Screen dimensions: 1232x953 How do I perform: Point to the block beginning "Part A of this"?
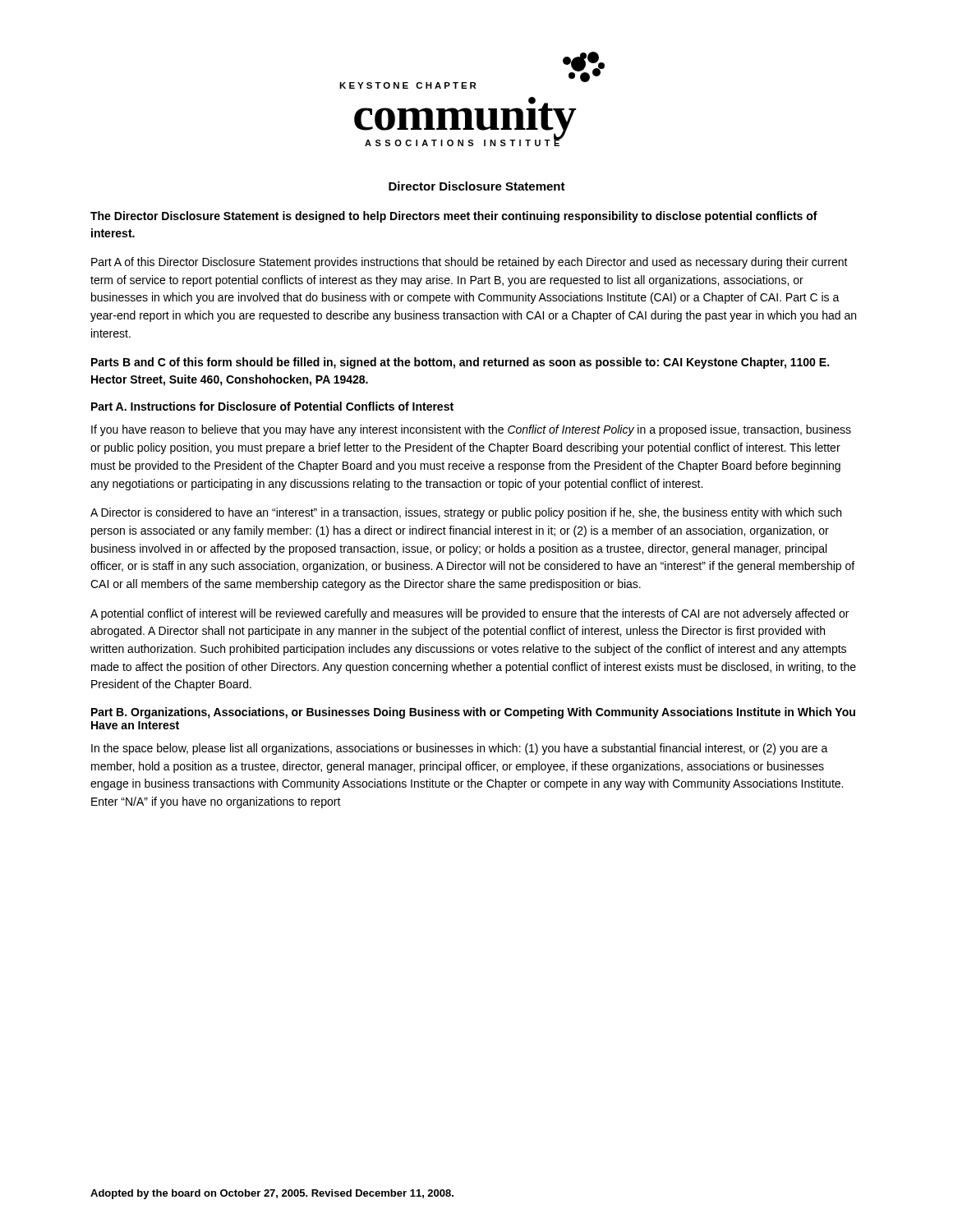coord(474,298)
